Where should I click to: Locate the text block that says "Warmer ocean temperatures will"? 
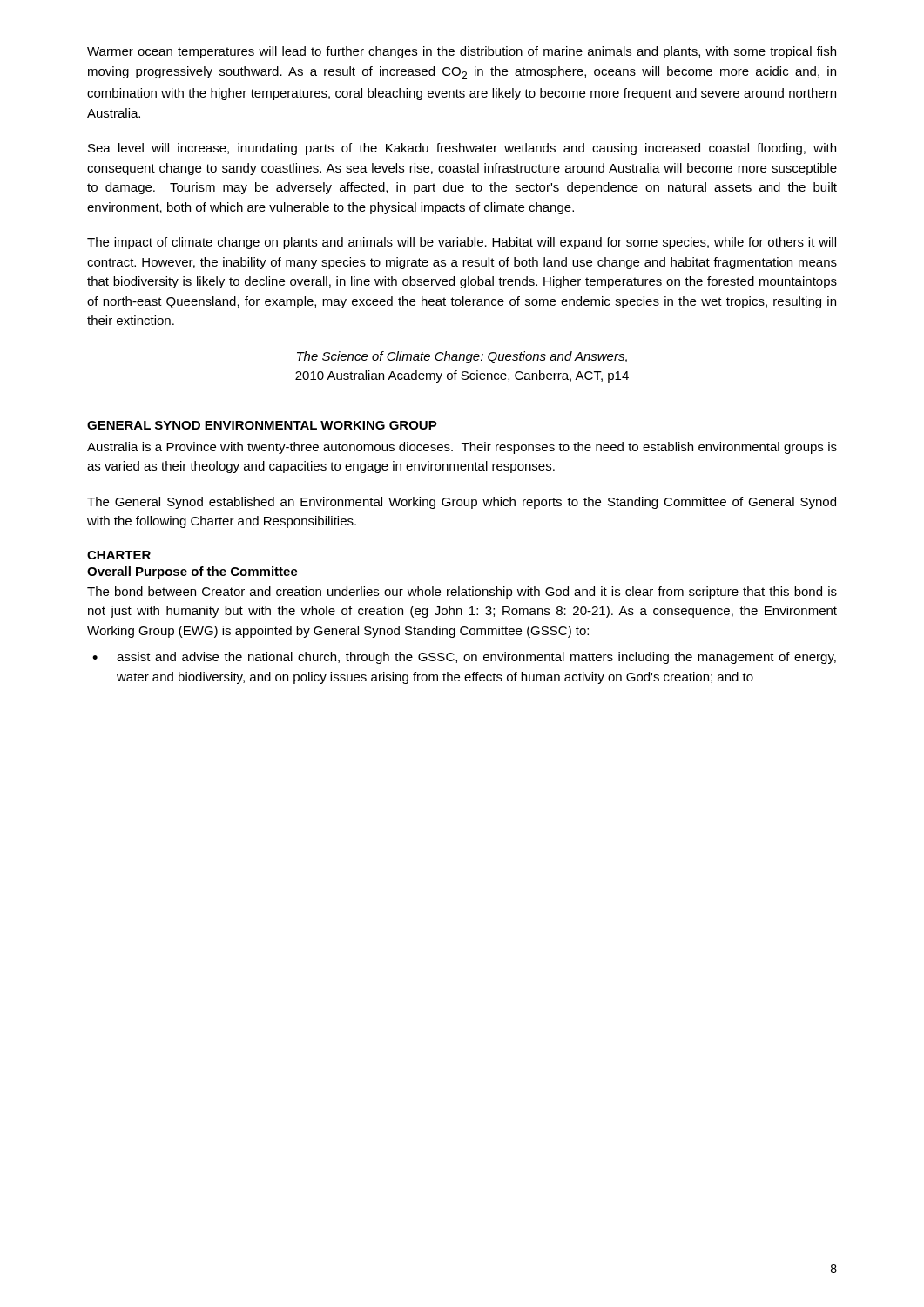(462, 82)
